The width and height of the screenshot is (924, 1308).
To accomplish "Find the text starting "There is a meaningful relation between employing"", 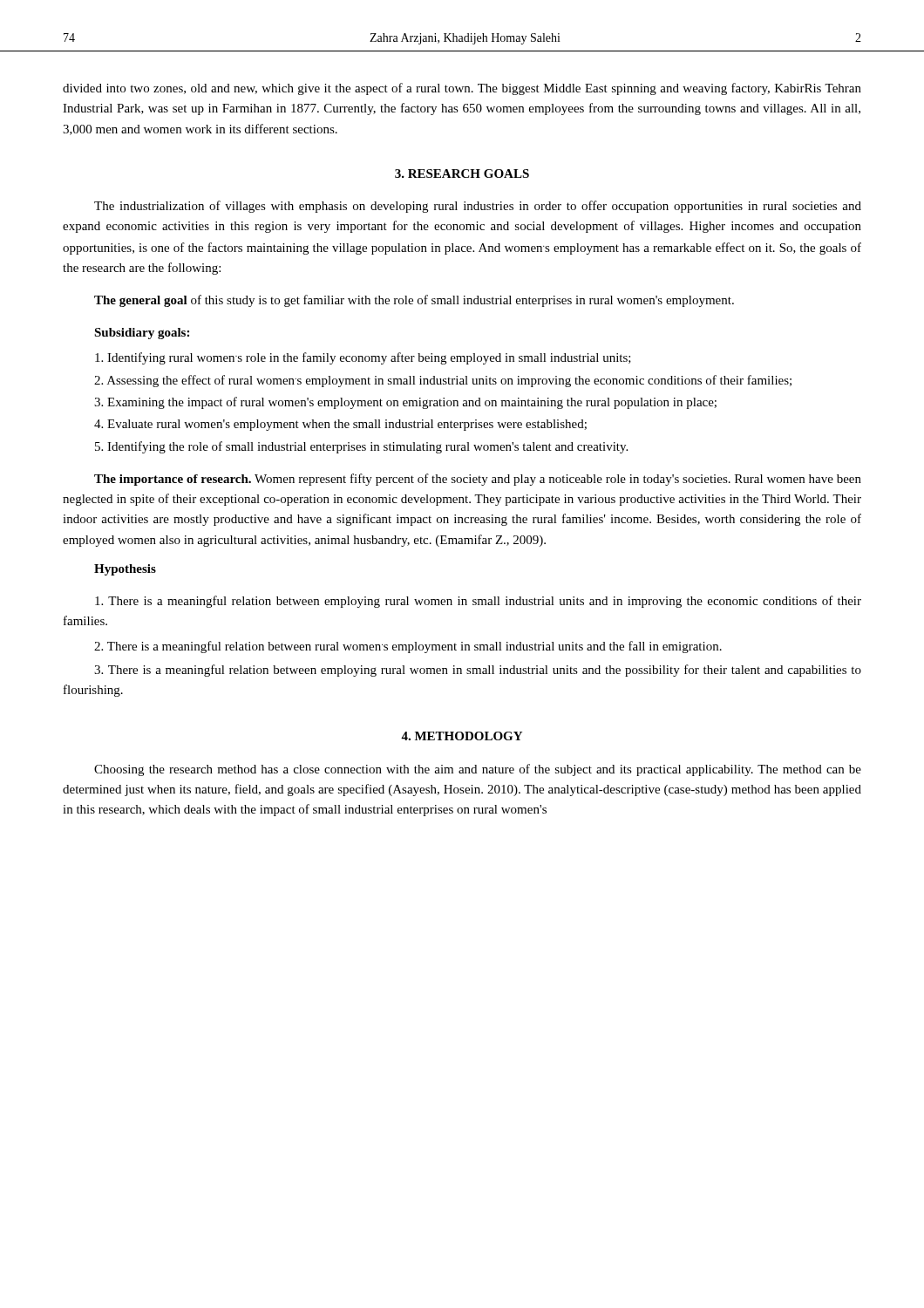I will click(x=462, y=611).
